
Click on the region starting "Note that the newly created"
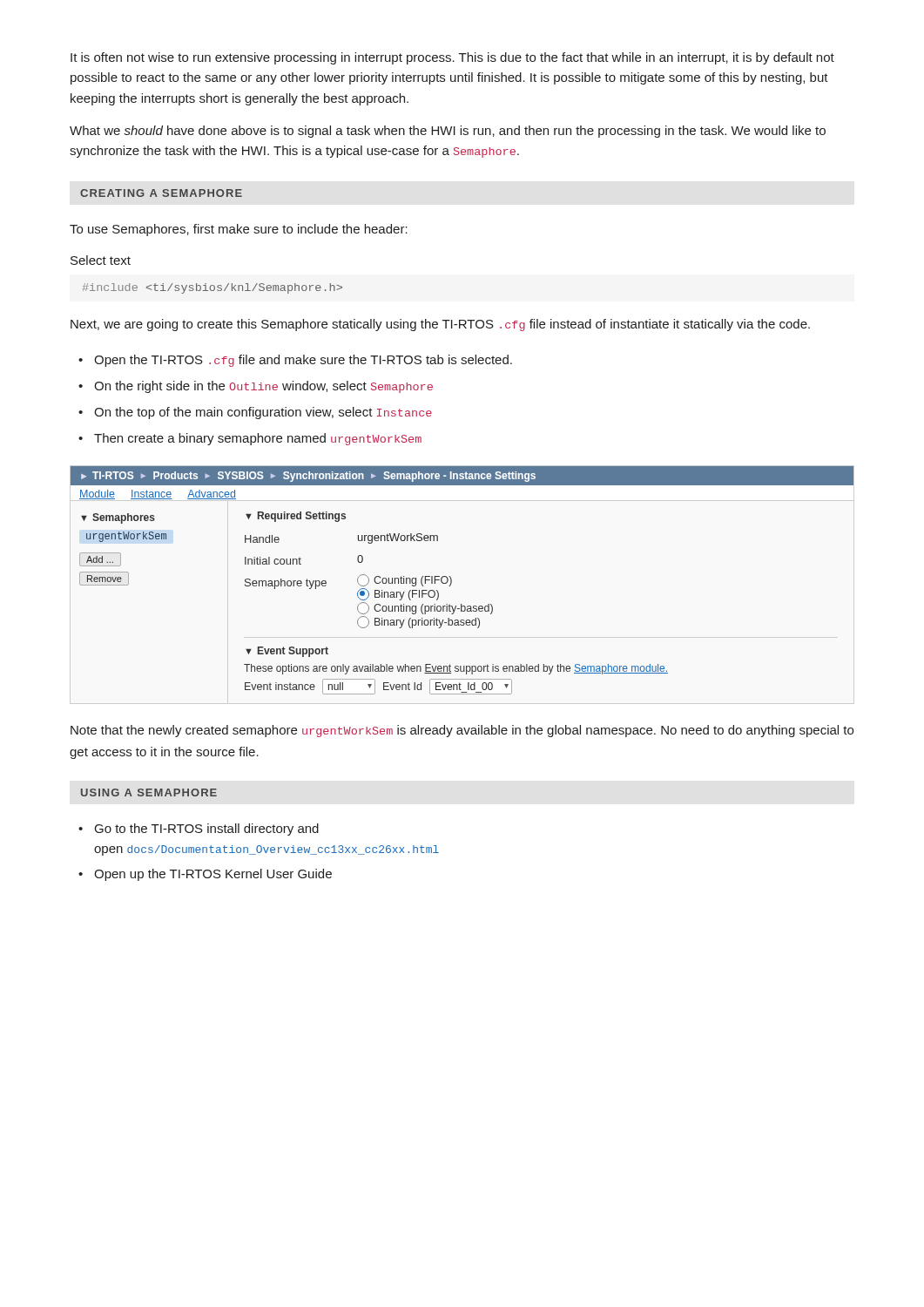pos(462,740)
